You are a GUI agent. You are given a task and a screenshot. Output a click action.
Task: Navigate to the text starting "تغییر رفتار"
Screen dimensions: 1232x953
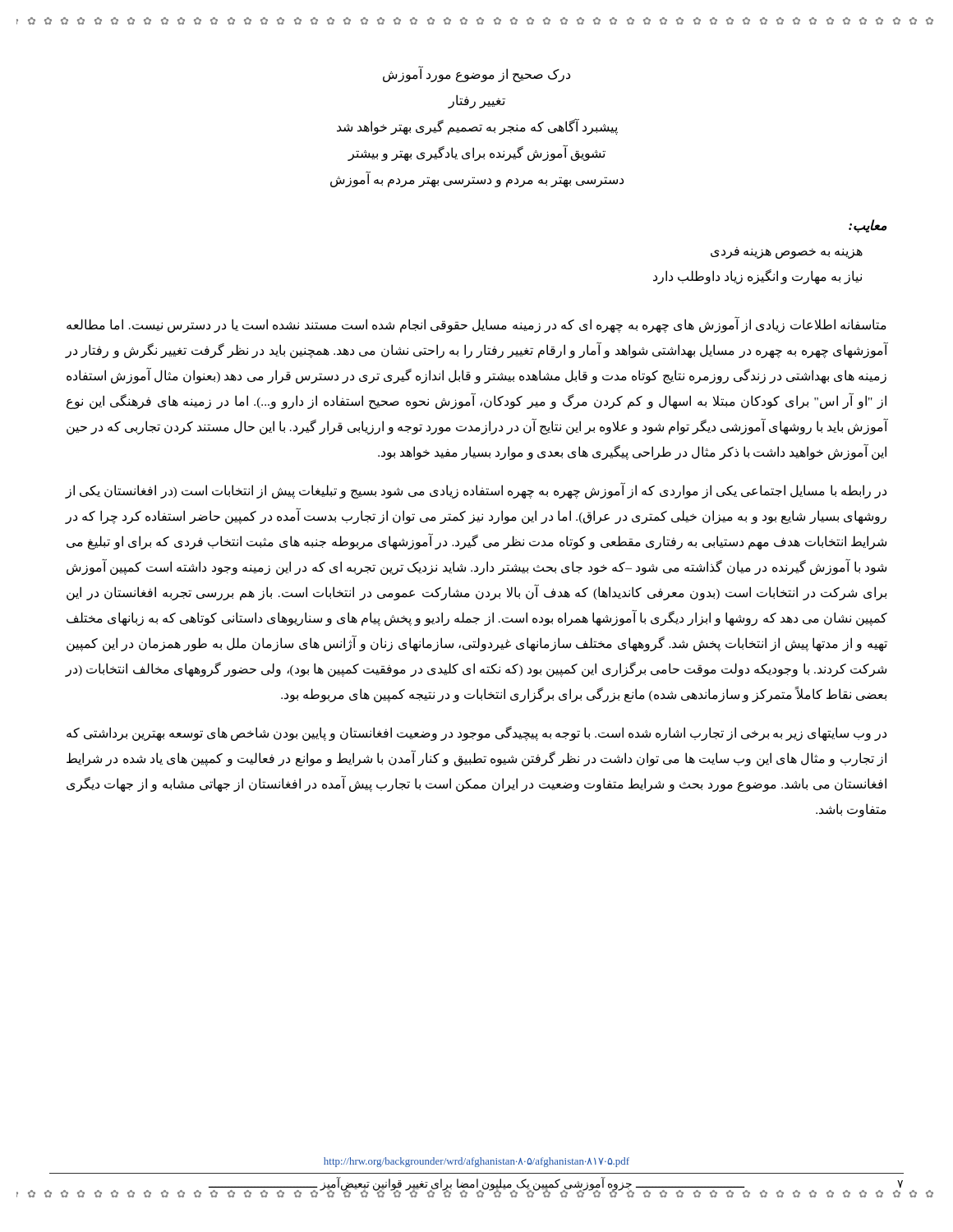coord(476,101)
